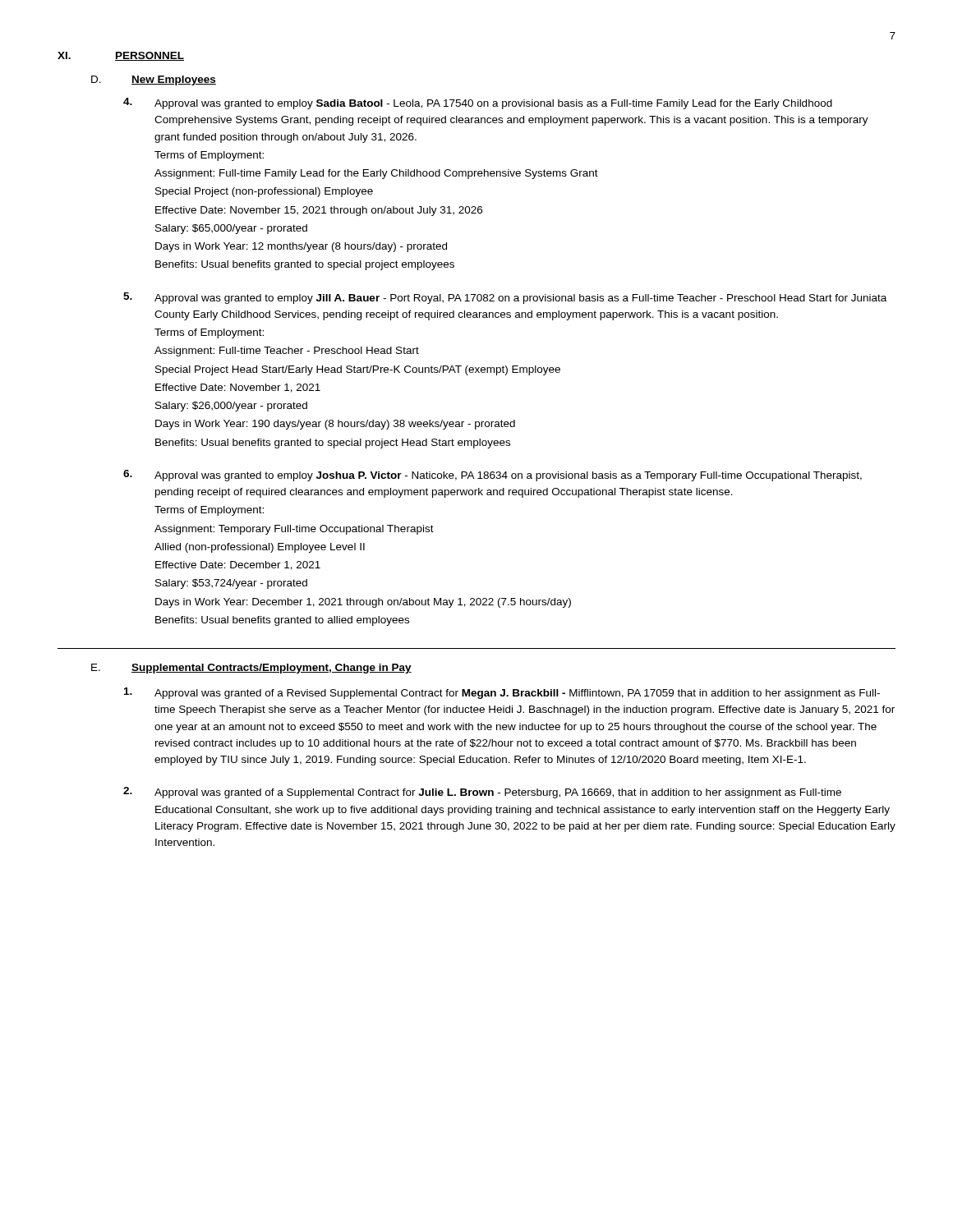This screenshot has width=953, height=1232.
Task: Locate the text block starting "2. Approval was granted of a Supplemental"
Action: (x=509, y=819)
